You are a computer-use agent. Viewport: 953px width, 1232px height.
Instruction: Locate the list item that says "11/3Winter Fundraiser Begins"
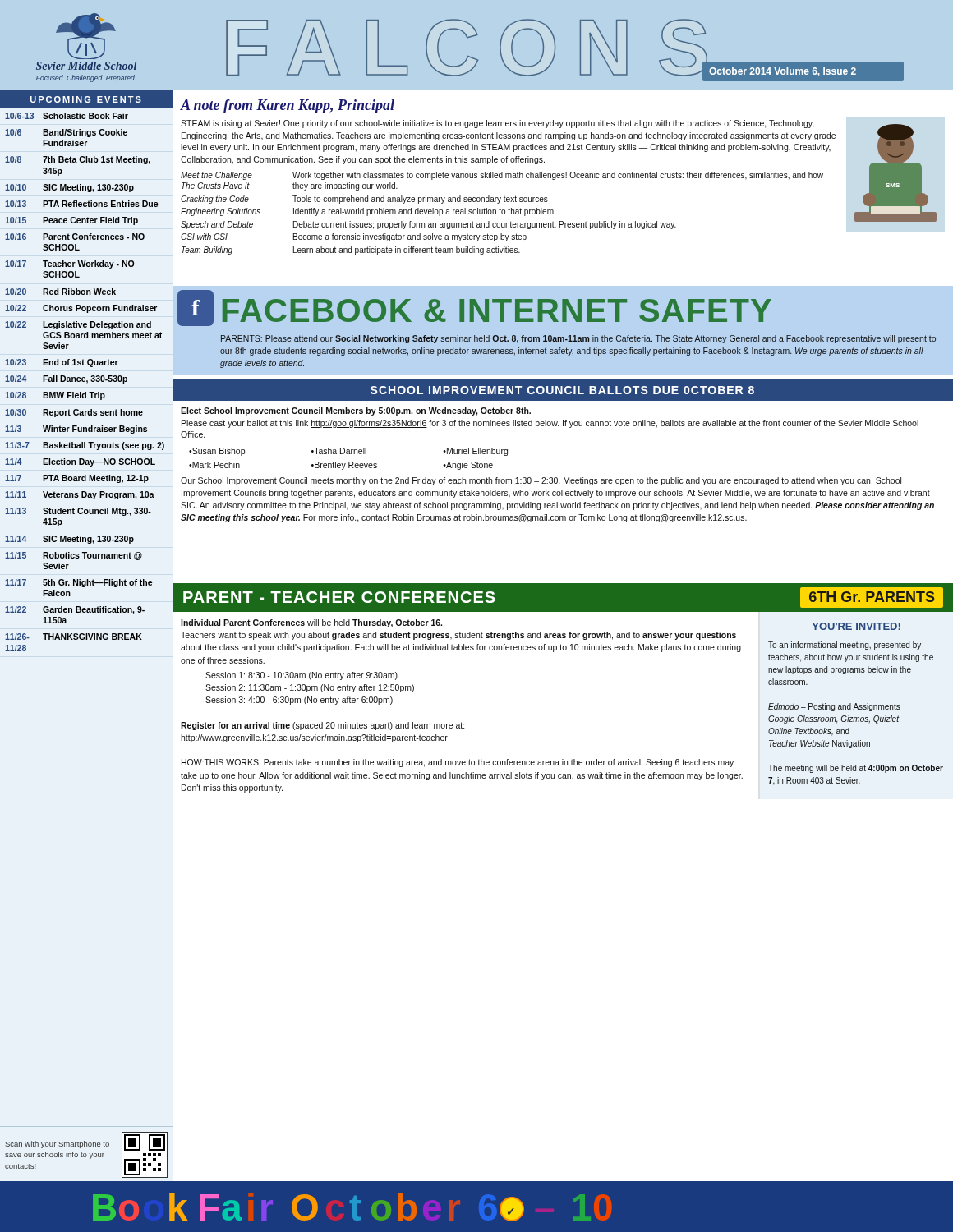tap(76, 429)
